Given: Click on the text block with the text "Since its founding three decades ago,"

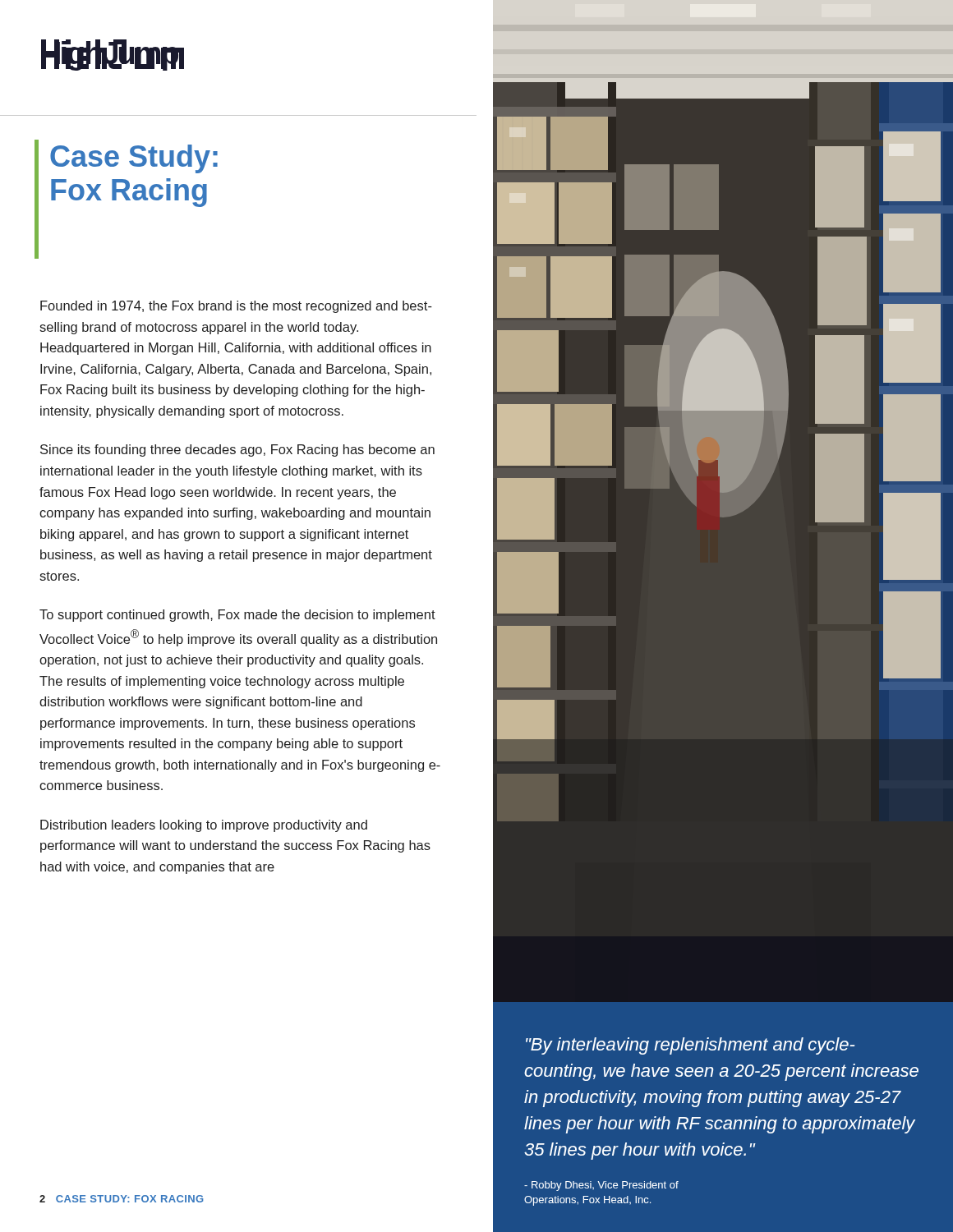Looking at the screenshot, I should pyautogui.click(x=241, y=513).
